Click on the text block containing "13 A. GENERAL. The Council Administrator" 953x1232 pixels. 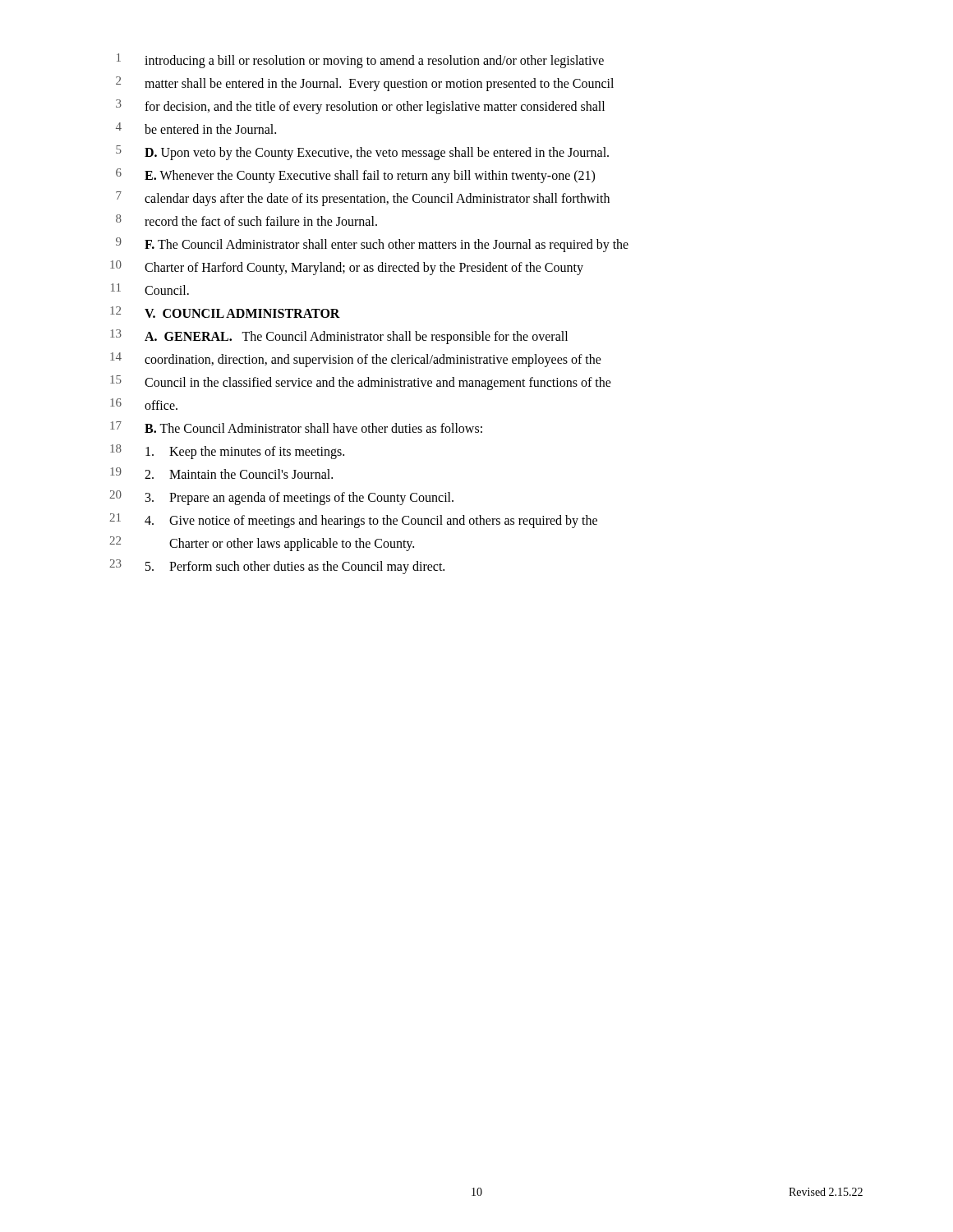(476, 371)
